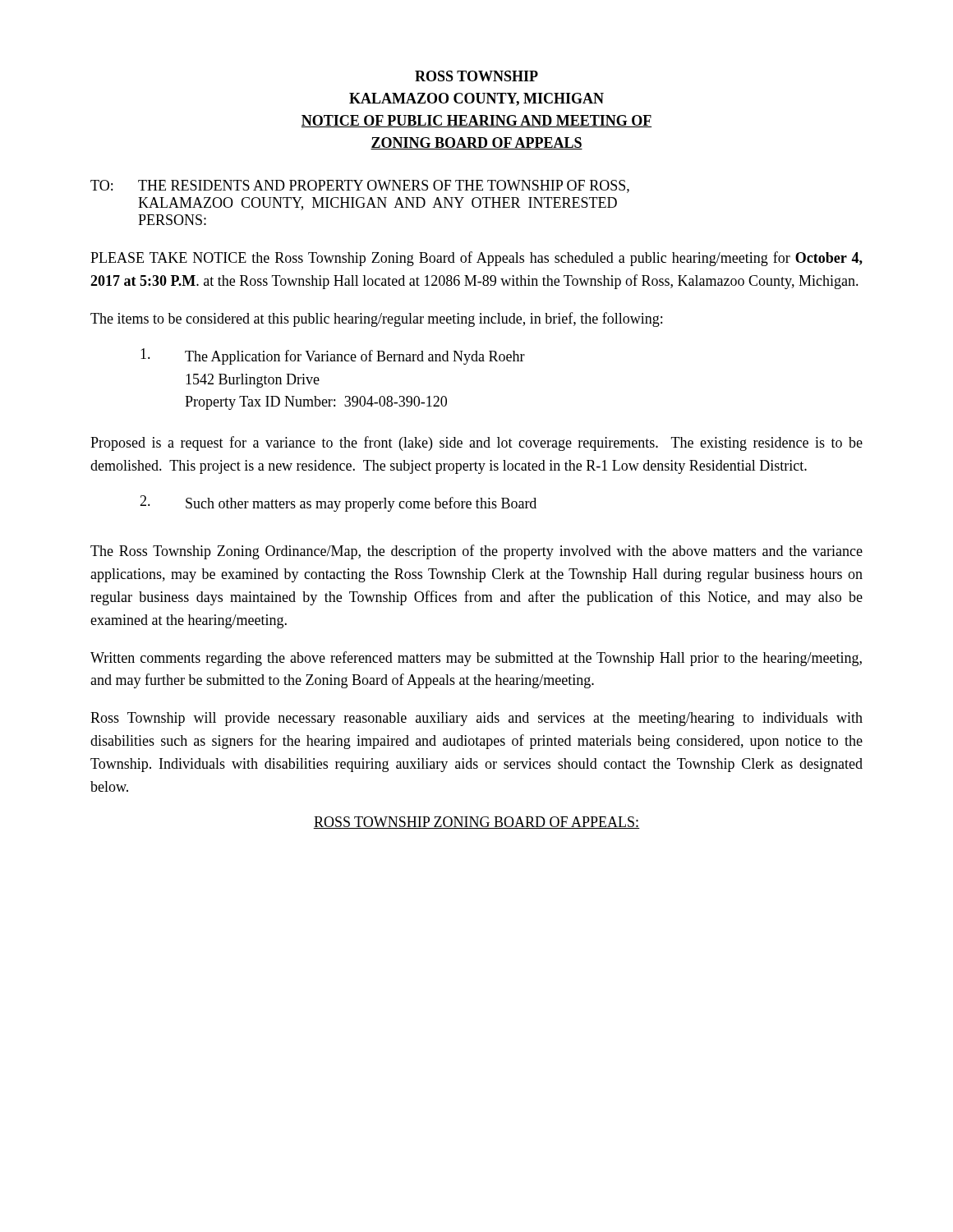Click the passage that begins "Written comments regarding the above referenced matters"
The width and height of the screenshot is (953, 1232).
pyautogui.click(x=476, y=669)
